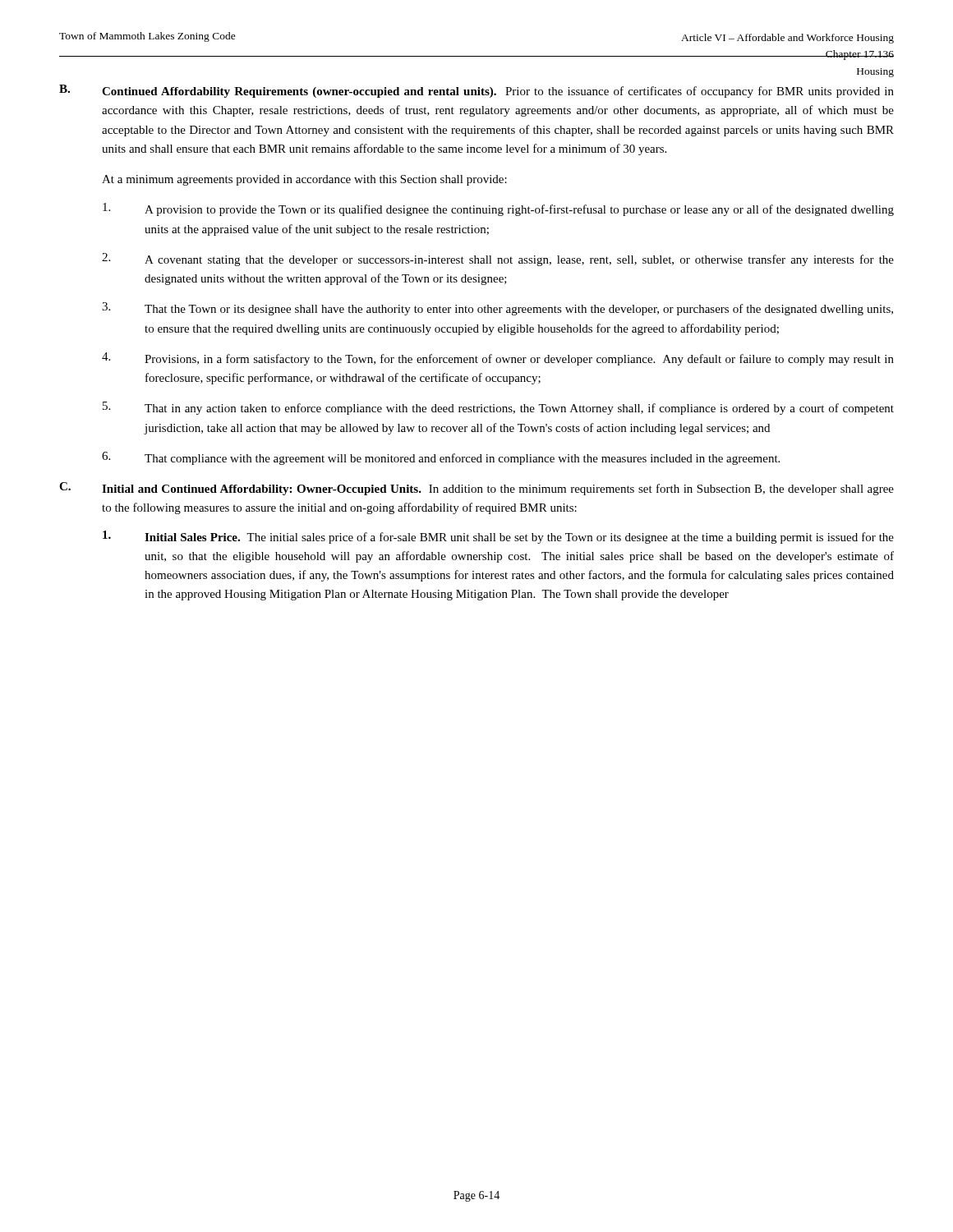Select the passage starting "5. That in any action"
Screen dimensions: 1232x953
coord(498,419)
